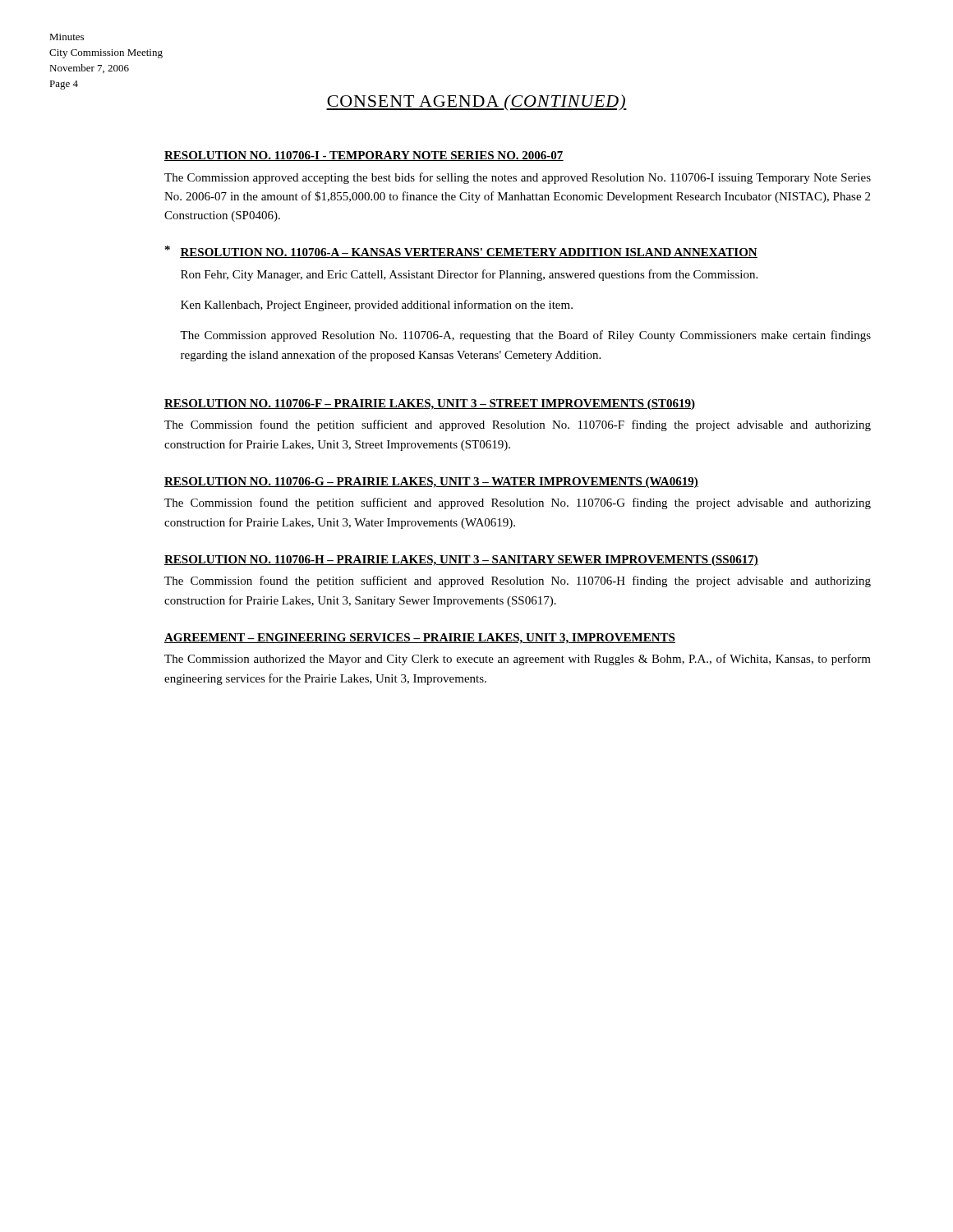Click on the text block with the text "Ron Fehr, City Manager, and Eric Cattell, Assistant"
The width and height of the screenshot is (953, 1232).
(x=469, y=274)
